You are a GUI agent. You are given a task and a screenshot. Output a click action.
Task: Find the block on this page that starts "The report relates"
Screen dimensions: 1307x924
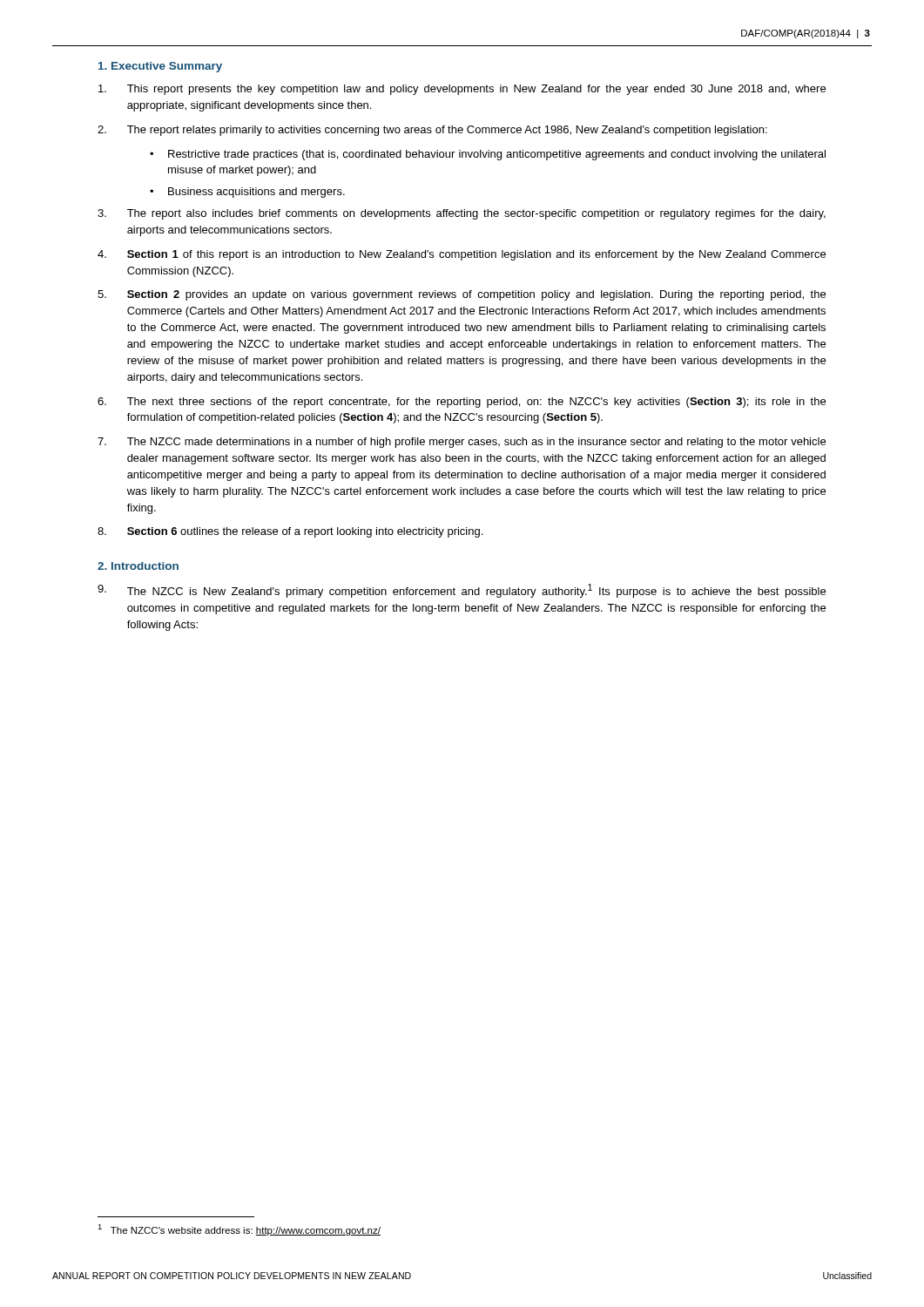pyautogui.click(x=462, y=130)
